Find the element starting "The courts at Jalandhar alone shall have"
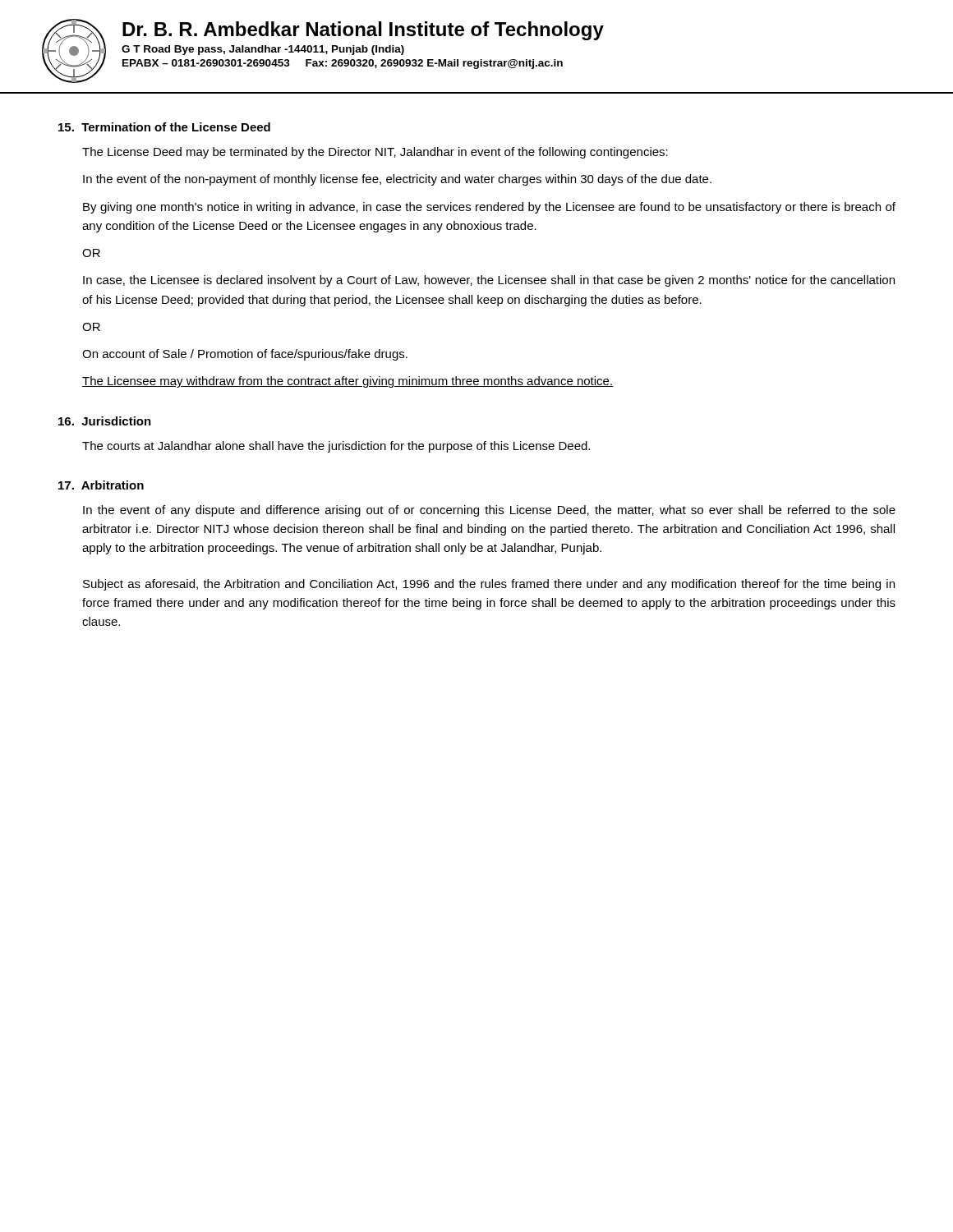This screenshot has height=1232, width=953. 337,445
